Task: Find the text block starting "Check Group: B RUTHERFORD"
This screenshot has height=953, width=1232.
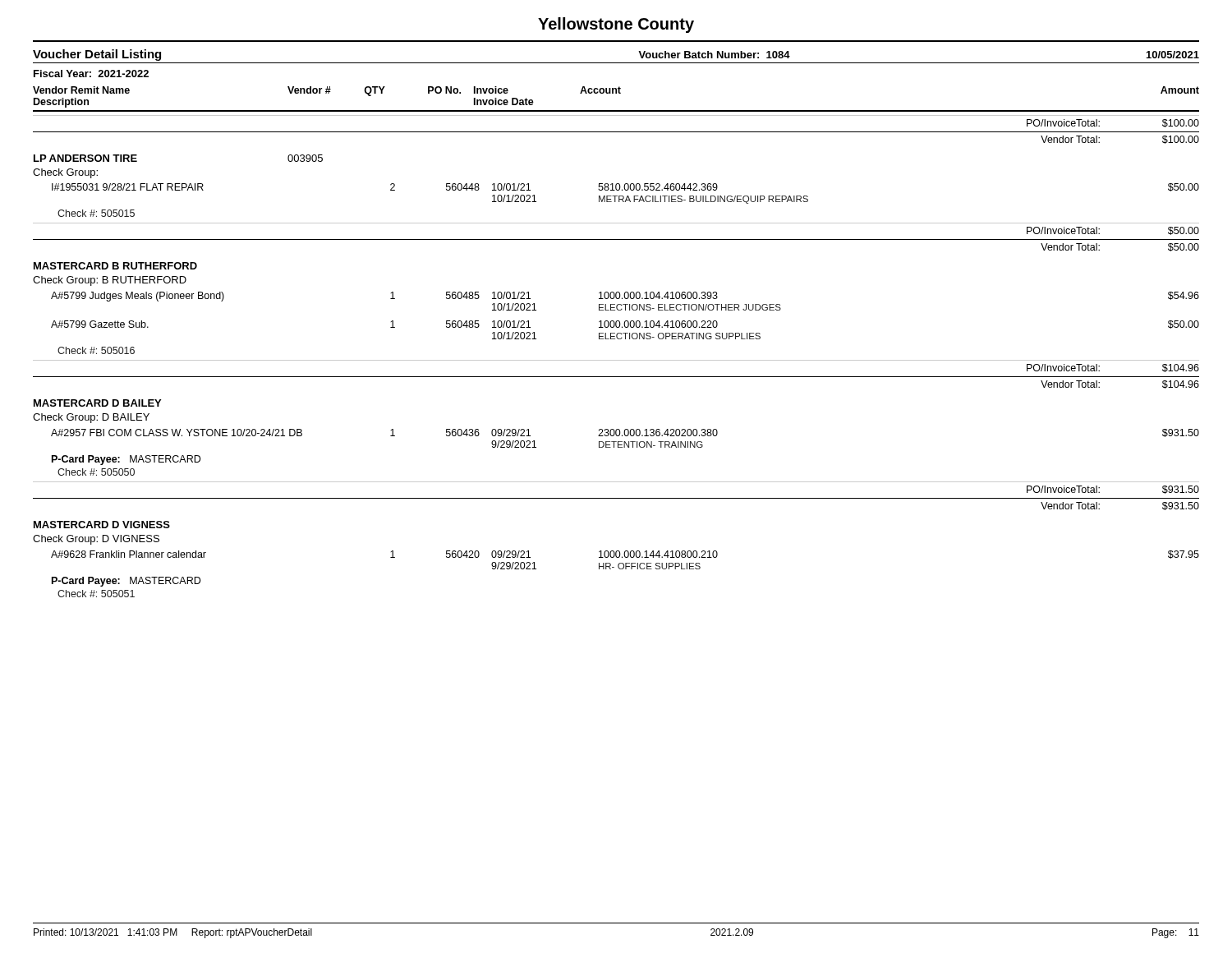Action: click(x=110, y=280)
